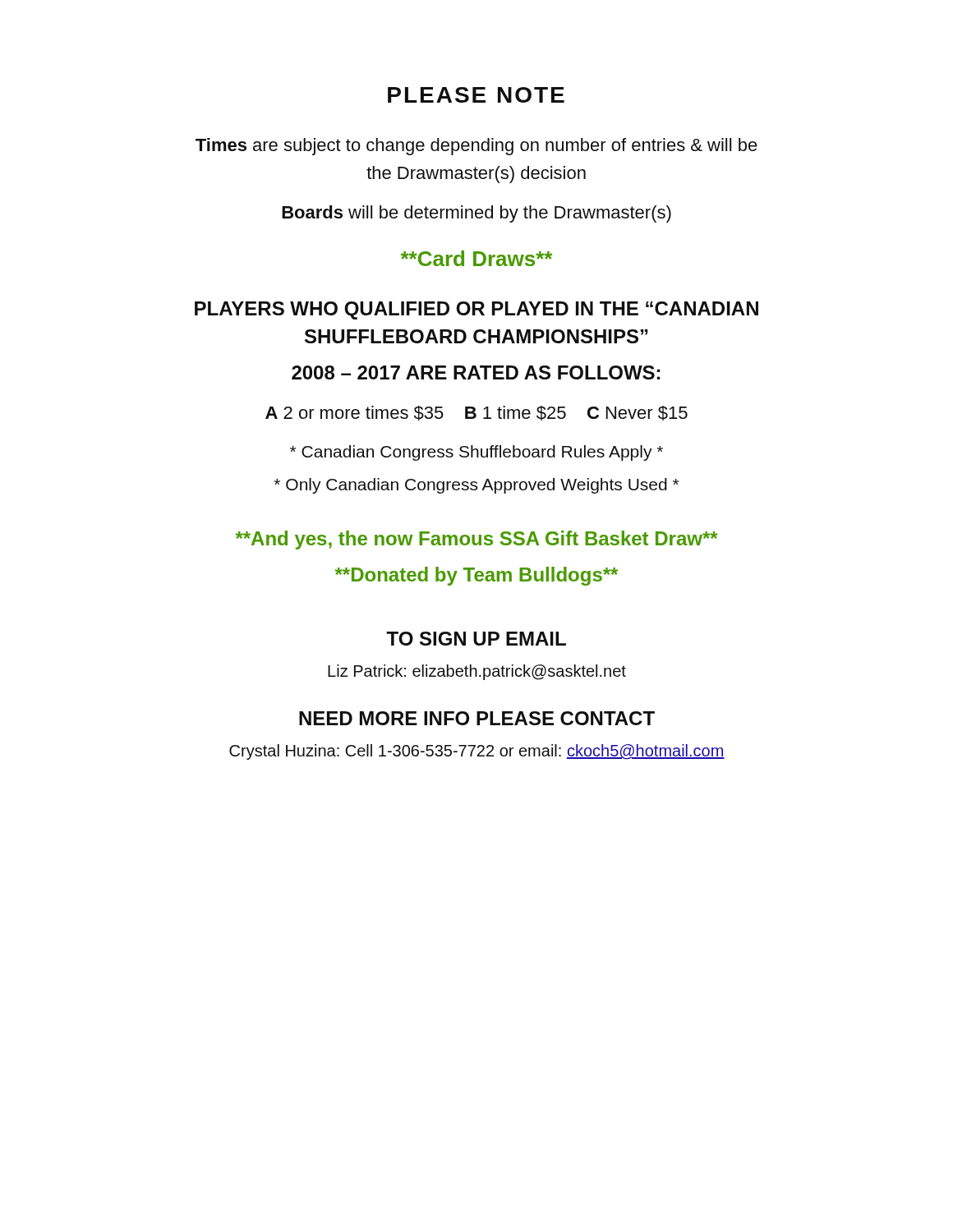The width and height of the screenshot is (953, 1232).
Task: Find the block on this page that starts "Times are subject to change depending"
Action: 476,159
